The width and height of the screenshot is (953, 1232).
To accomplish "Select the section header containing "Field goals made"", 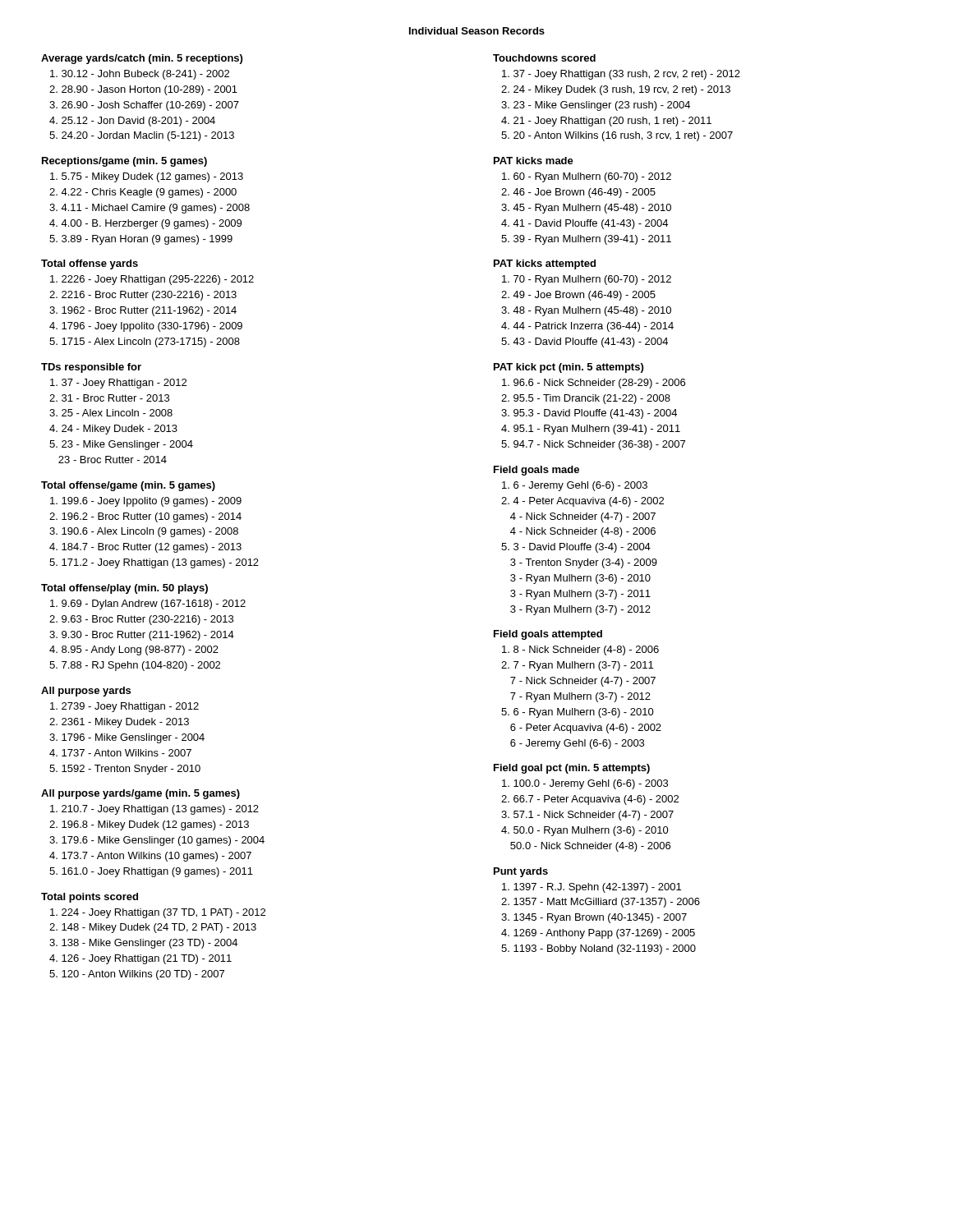I will click(536, 469).
